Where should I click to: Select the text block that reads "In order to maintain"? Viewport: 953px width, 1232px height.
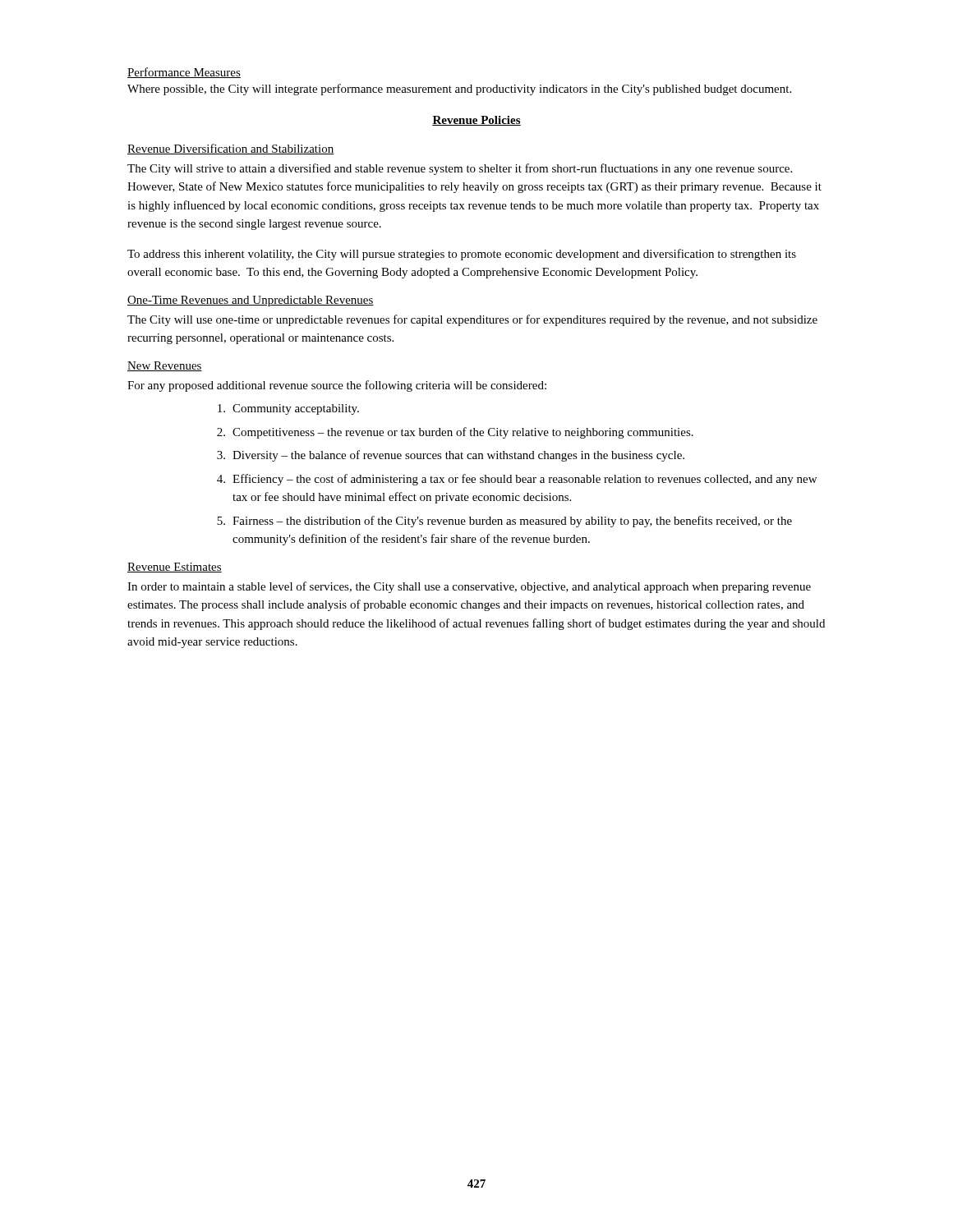coord(476,614)
